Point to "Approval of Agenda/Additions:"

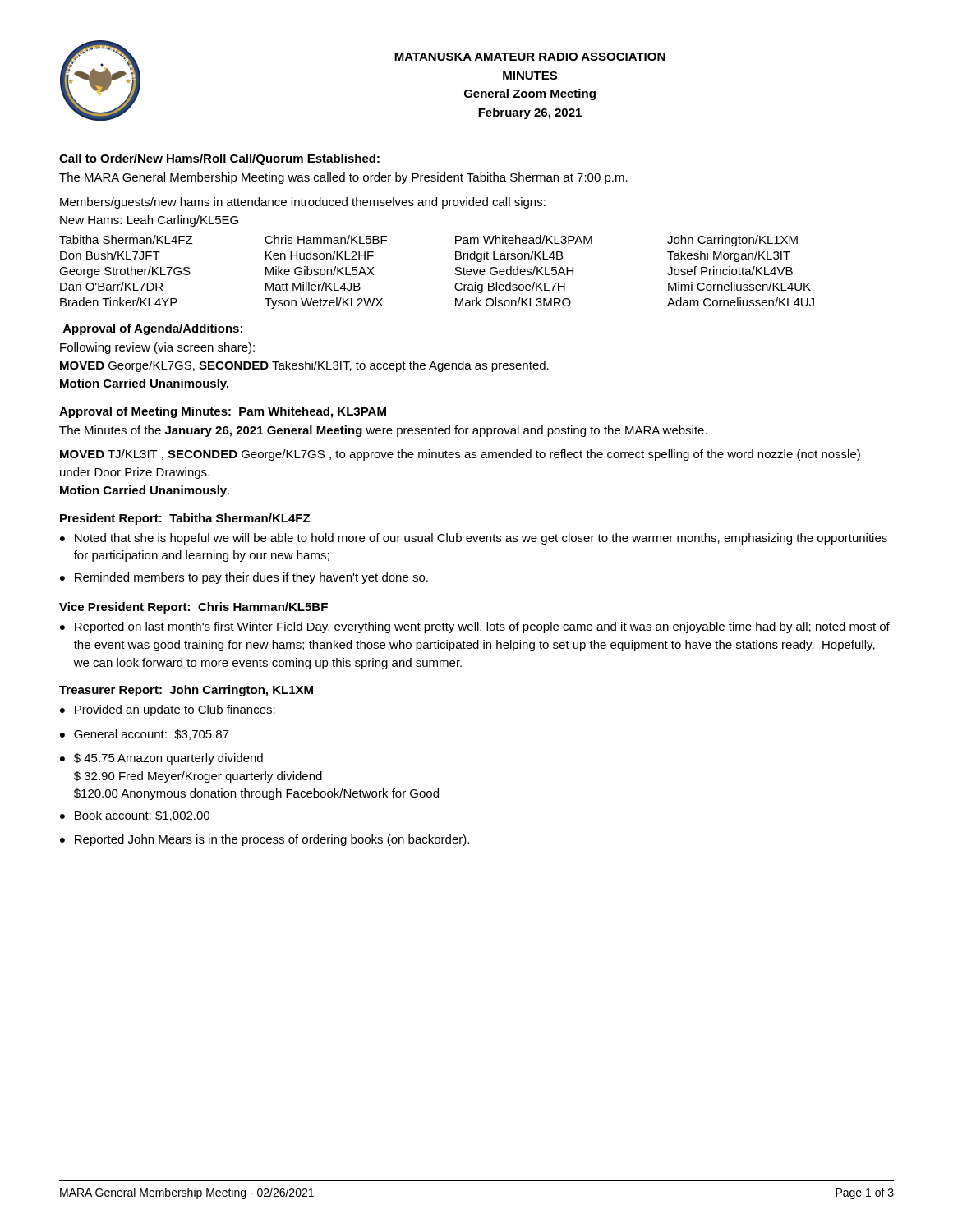(151, 328)
